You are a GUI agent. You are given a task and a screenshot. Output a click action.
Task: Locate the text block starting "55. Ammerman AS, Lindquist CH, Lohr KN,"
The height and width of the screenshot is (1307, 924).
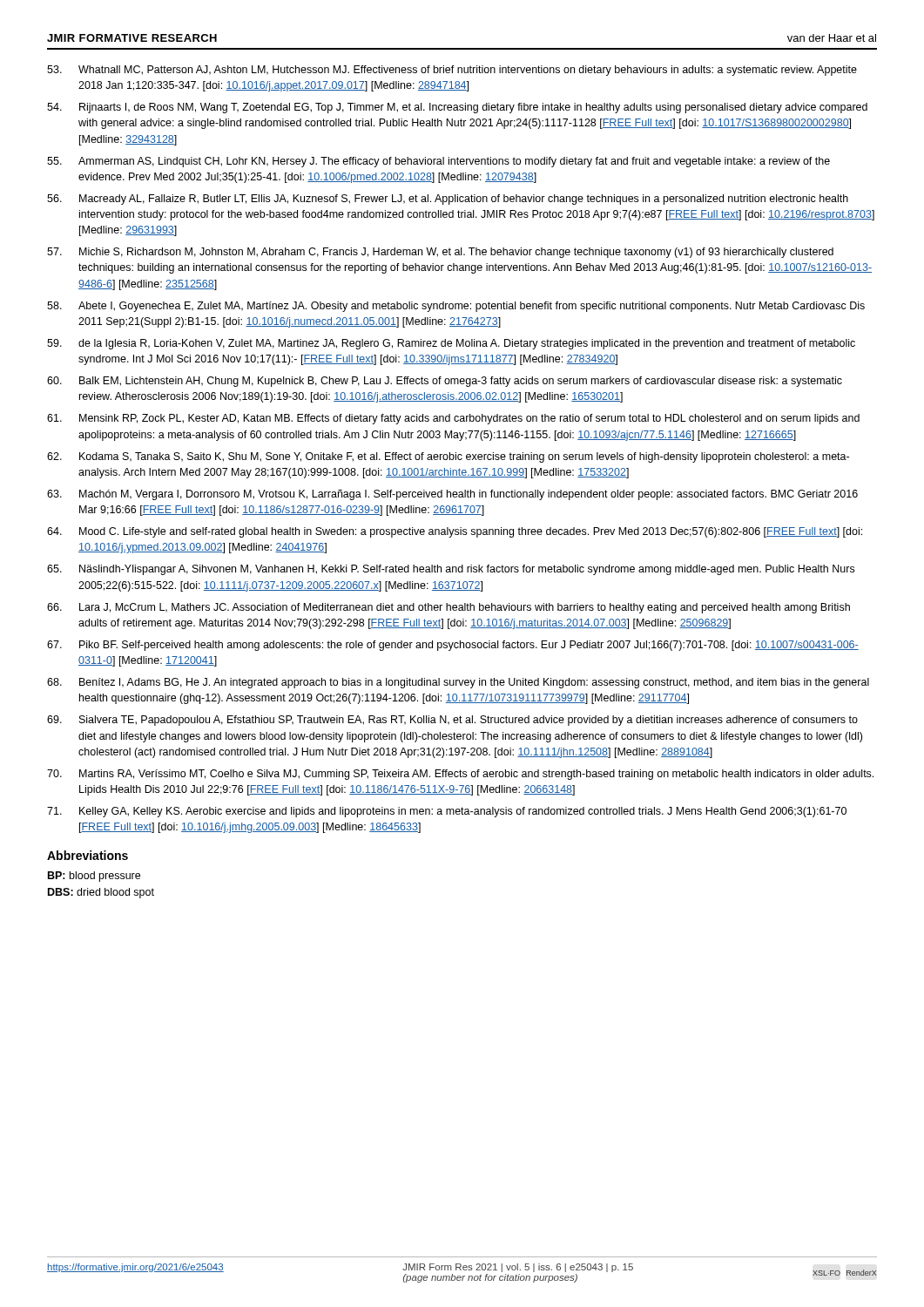point(462,169)
